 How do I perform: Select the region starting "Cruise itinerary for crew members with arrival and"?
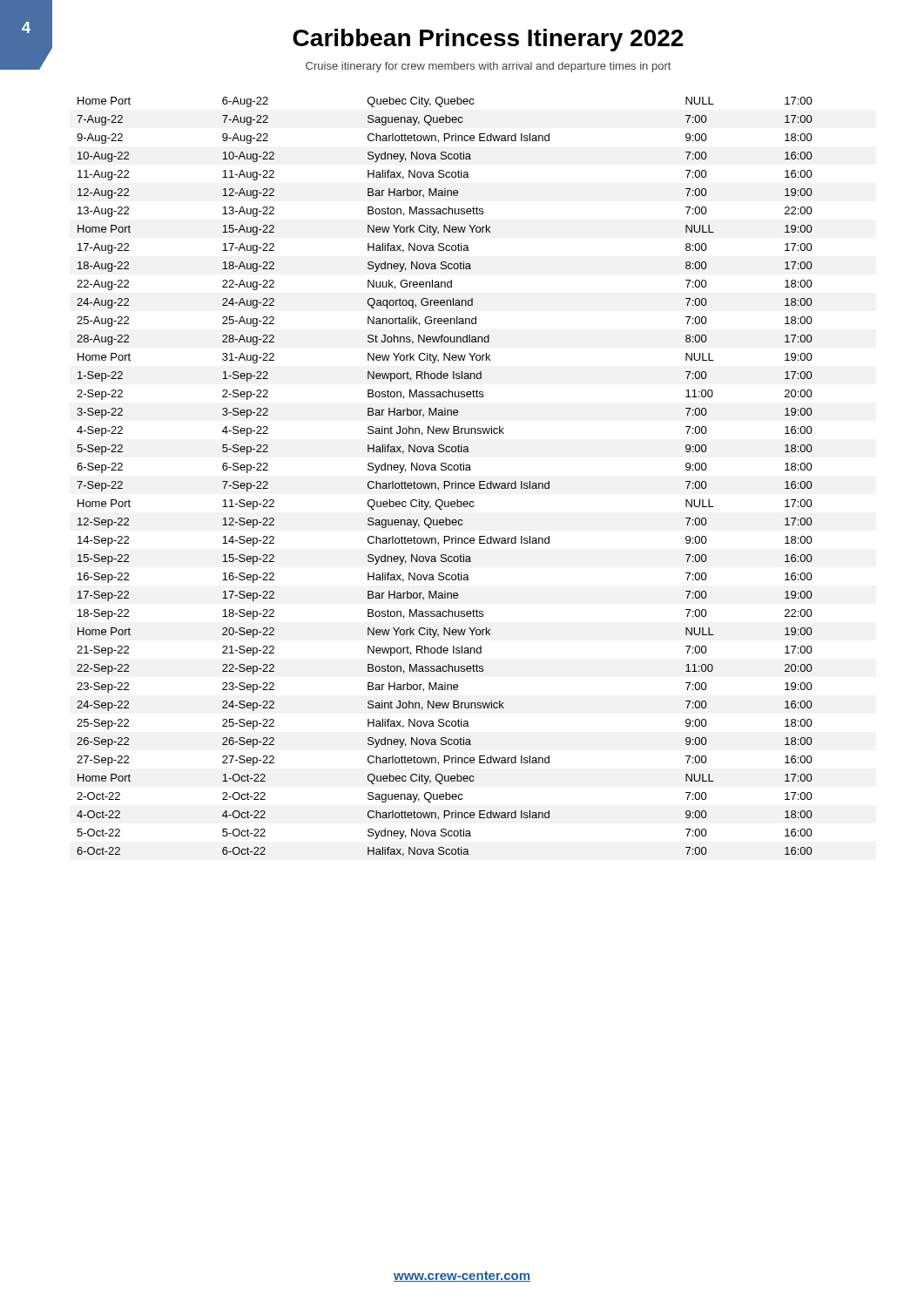click(488, 66)
